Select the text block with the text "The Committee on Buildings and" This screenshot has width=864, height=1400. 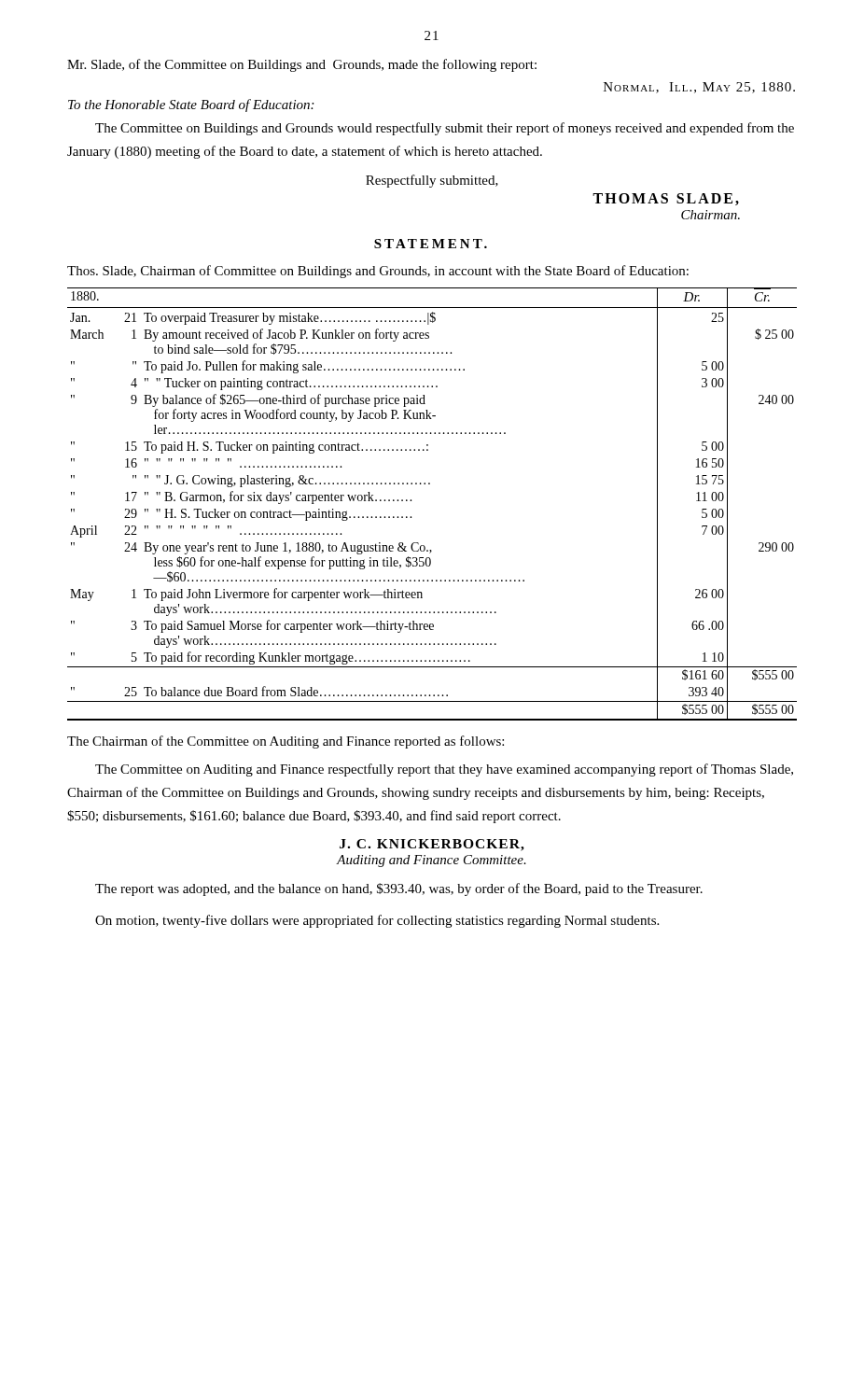pyautogui.click(x=431, y=139)
